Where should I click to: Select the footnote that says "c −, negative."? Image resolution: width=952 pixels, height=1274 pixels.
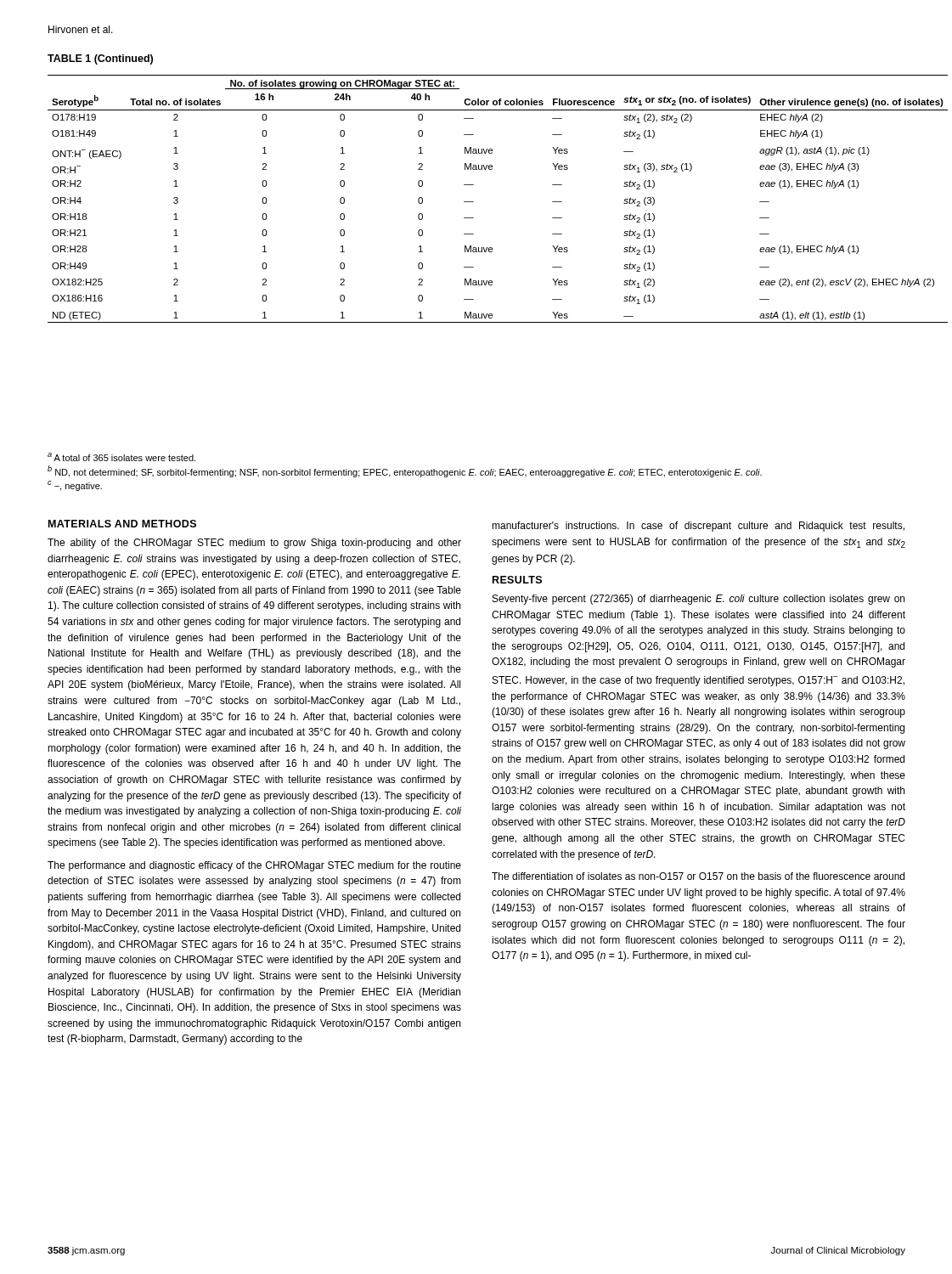pos(75,485)
